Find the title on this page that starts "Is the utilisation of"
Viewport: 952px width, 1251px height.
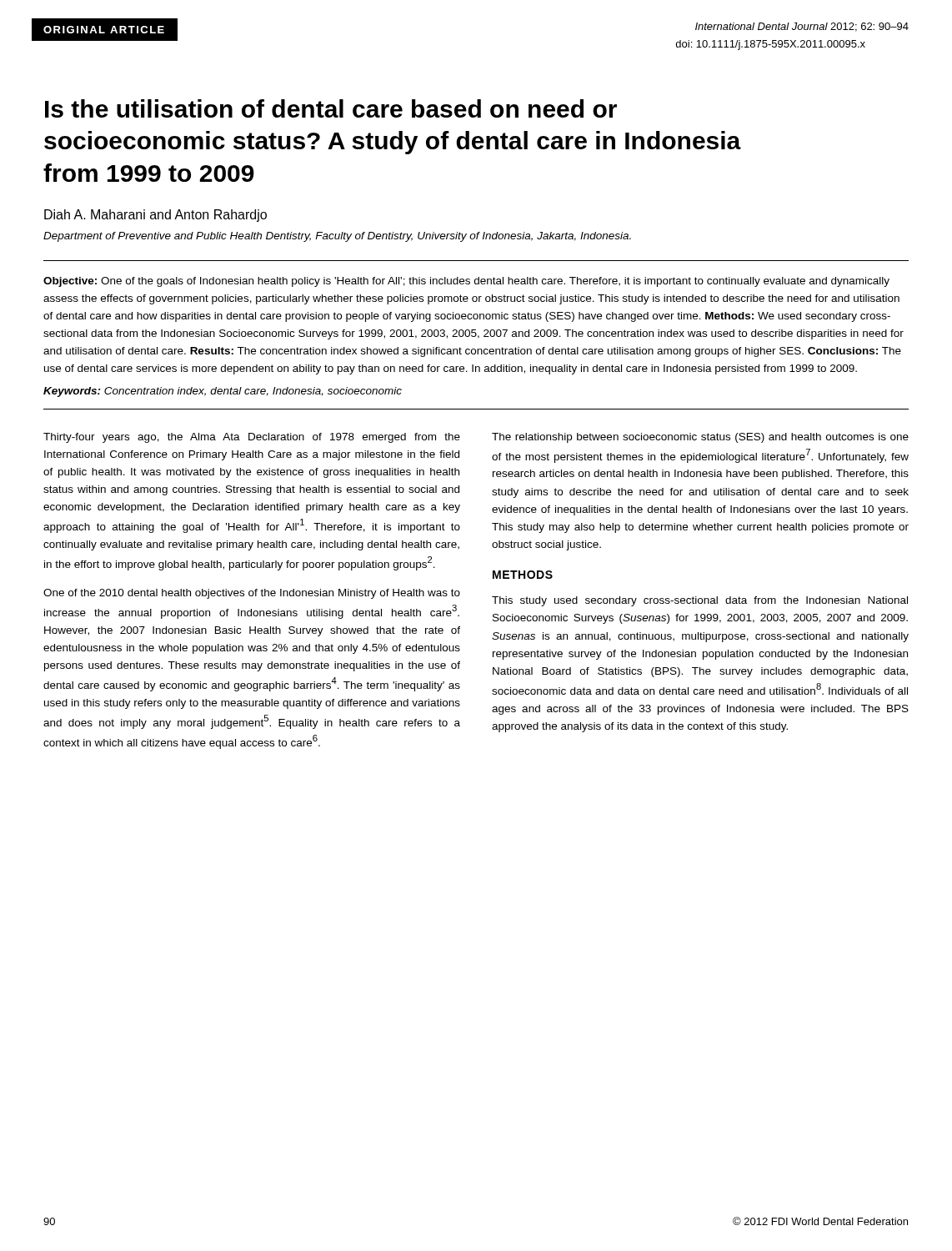392,141
